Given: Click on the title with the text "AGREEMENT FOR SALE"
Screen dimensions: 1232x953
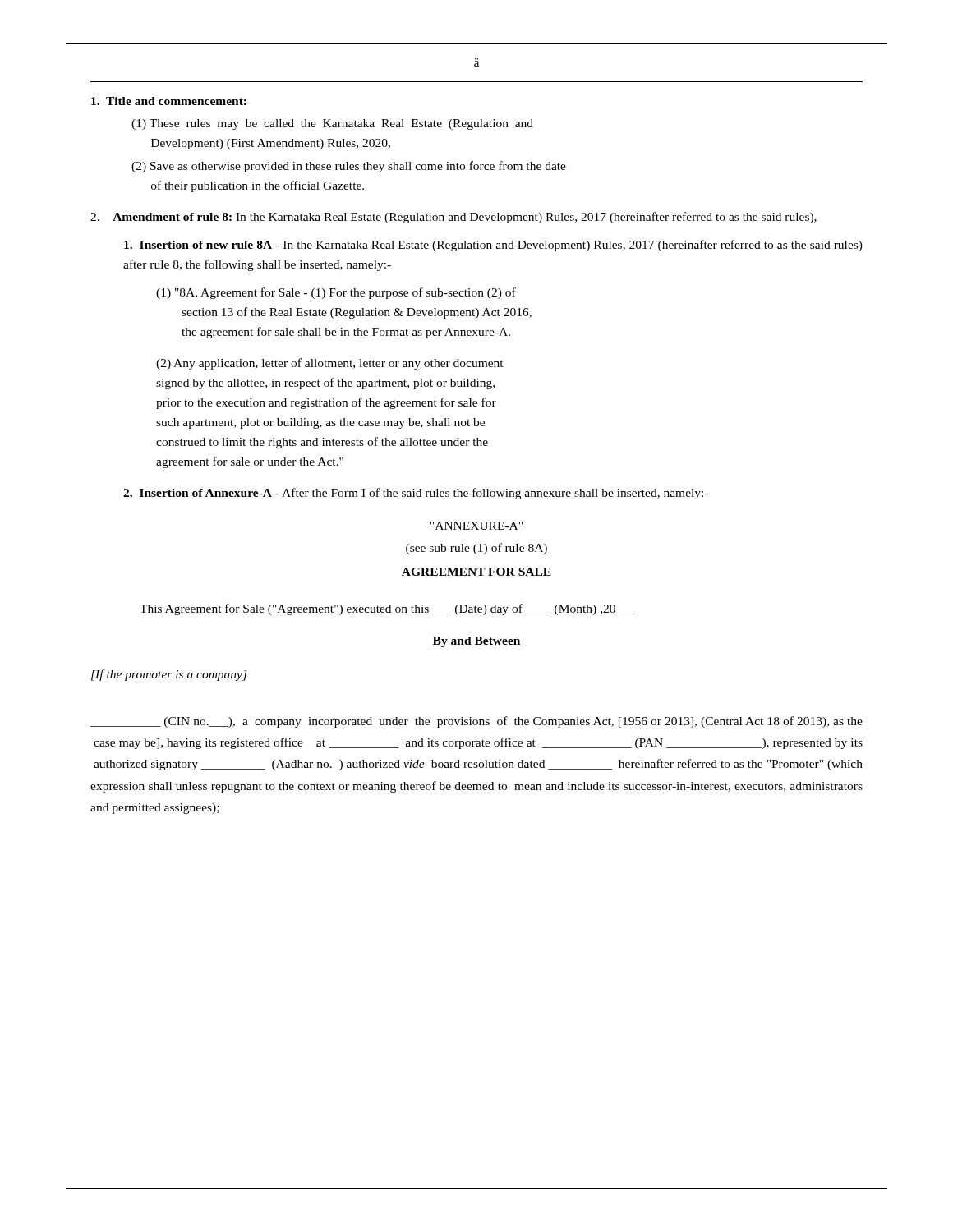Looking at the screenshot, I should (x=476, y=571).
